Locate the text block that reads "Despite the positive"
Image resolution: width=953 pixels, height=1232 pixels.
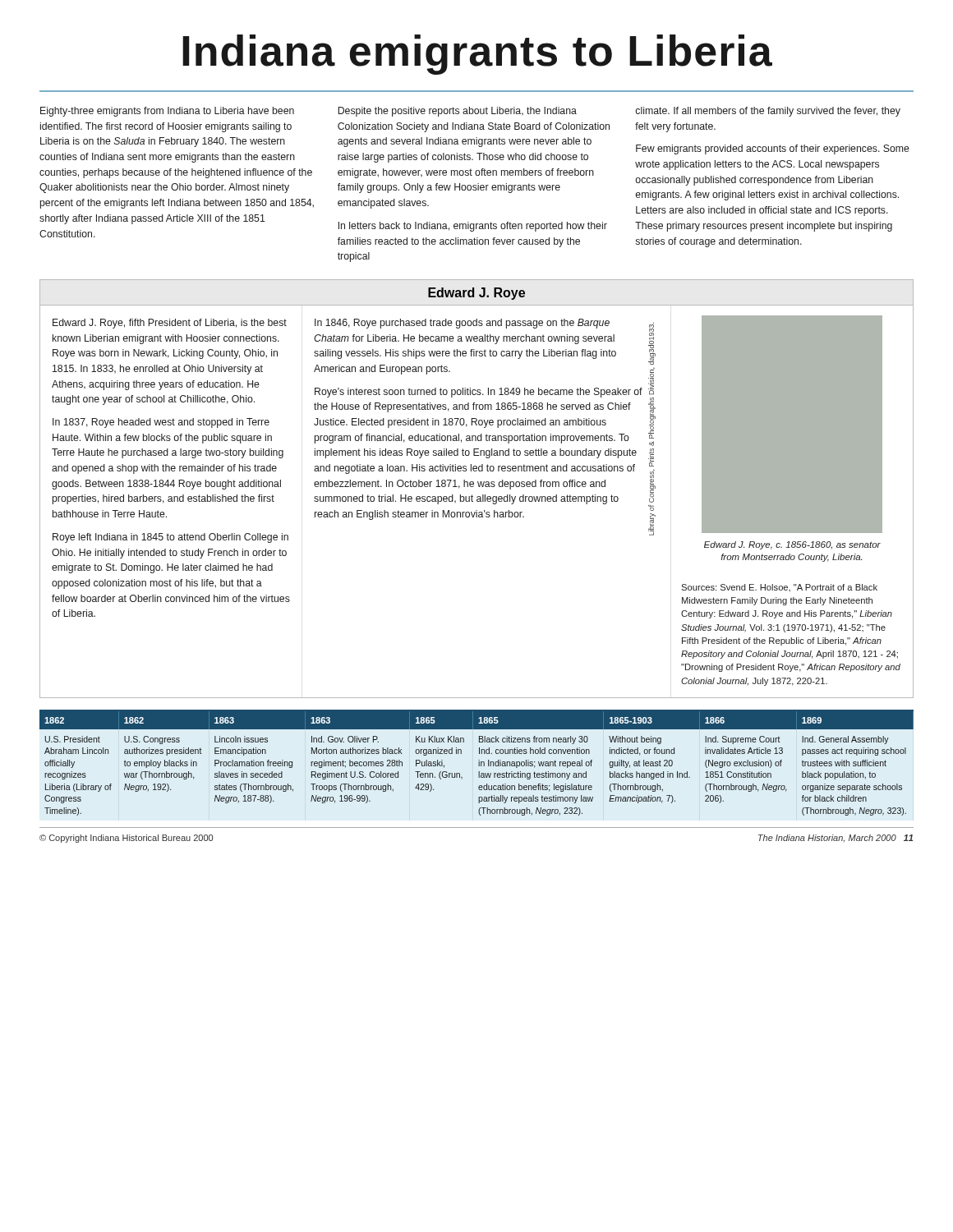coord(476,184)
